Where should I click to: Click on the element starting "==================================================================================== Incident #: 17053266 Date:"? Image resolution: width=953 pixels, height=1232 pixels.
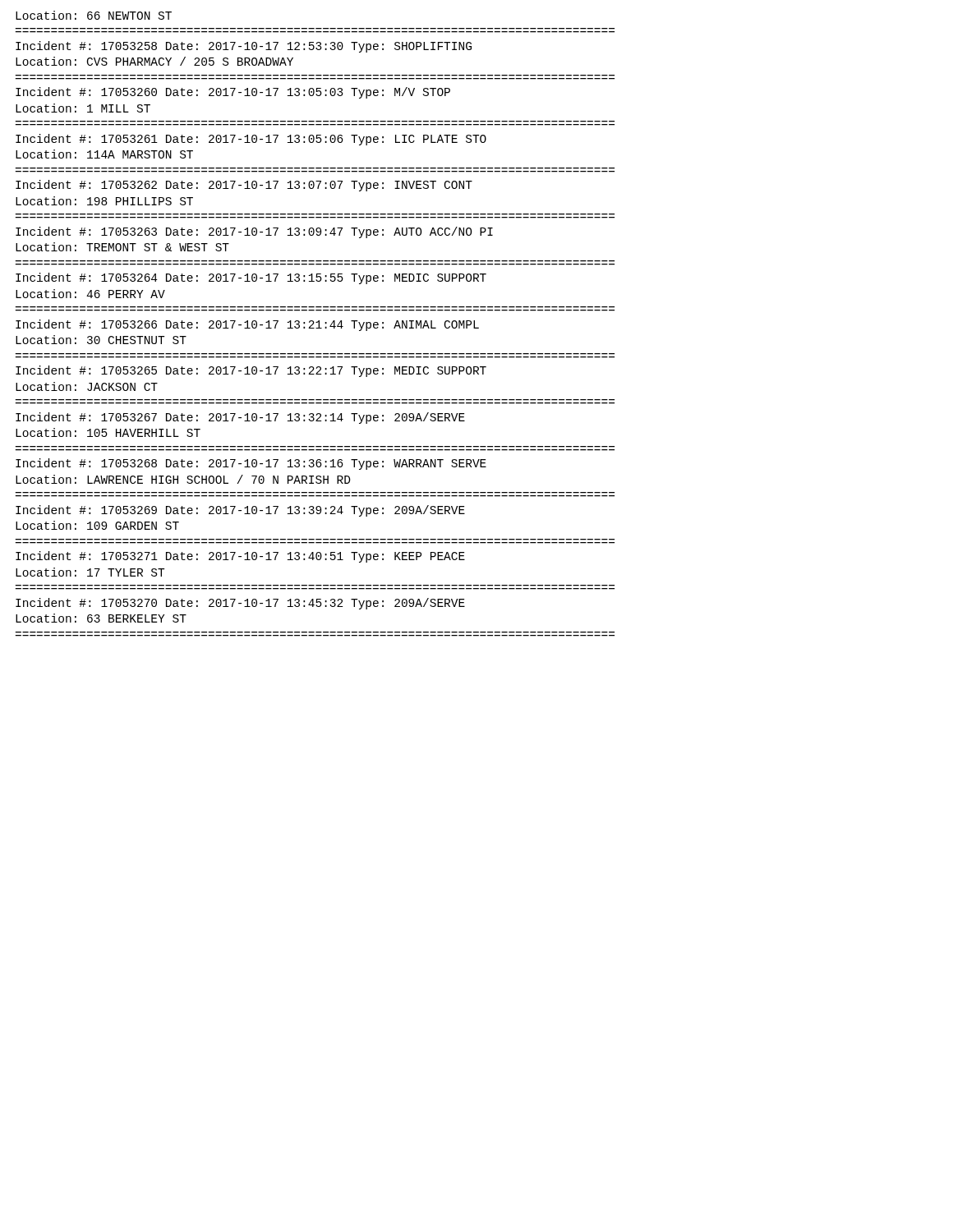click(x=476, y=327)
